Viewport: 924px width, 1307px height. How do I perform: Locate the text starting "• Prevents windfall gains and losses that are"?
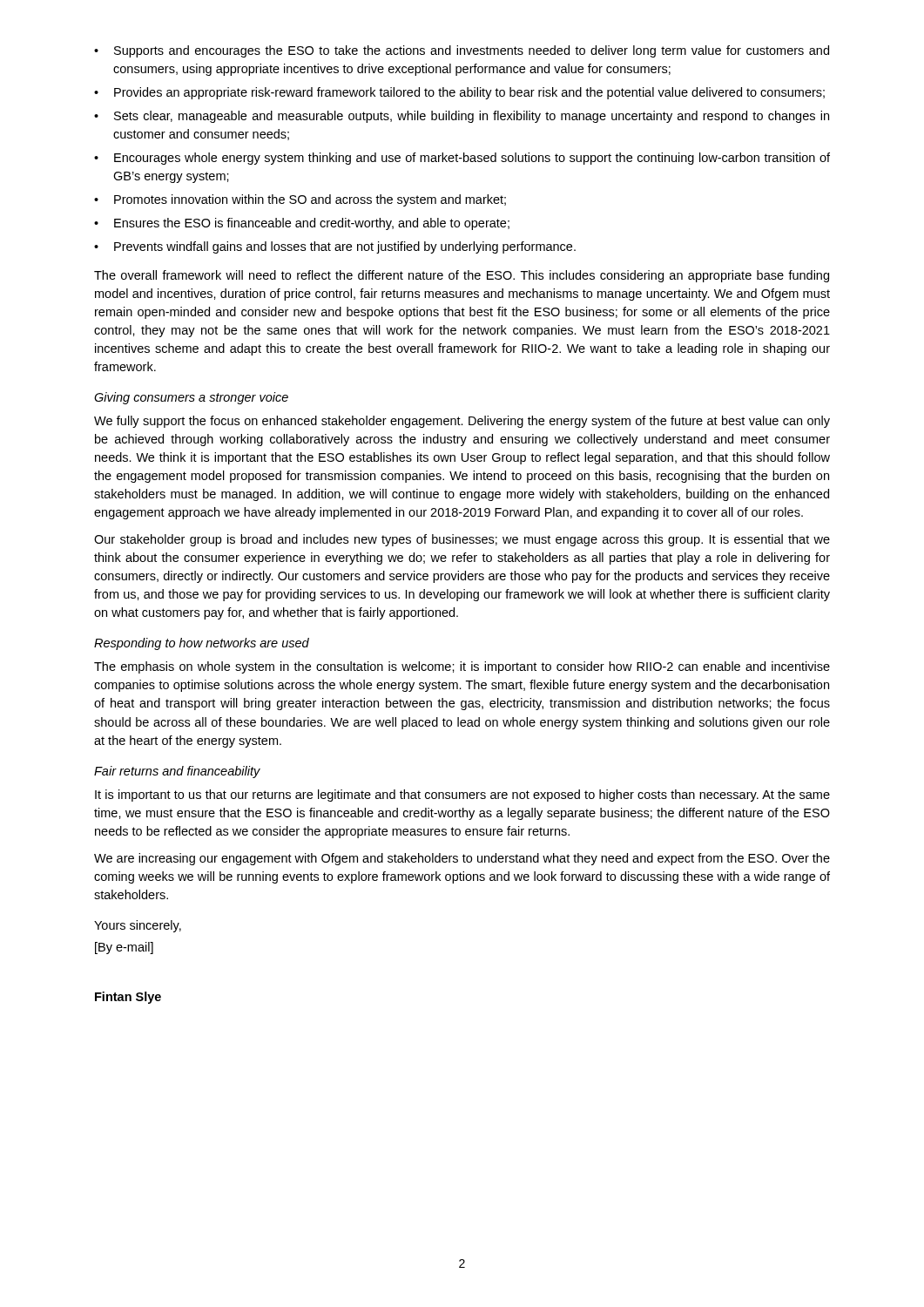pyautogui.click(x=462, y=247)
